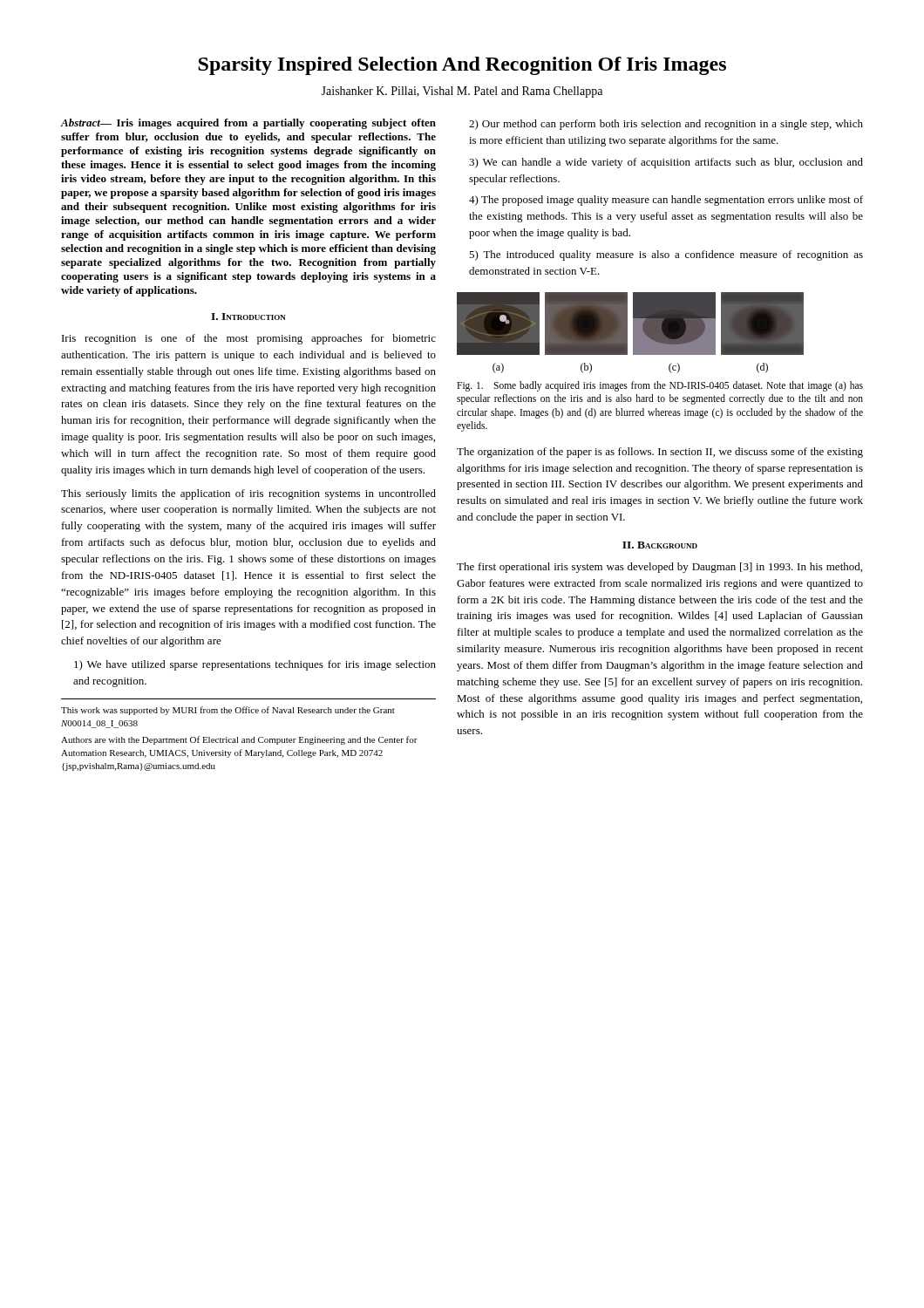This screenshot has height=1308, width=924.
Task: Locate the region starting "This work was supported by MURI"
Action: pos(248,738)
